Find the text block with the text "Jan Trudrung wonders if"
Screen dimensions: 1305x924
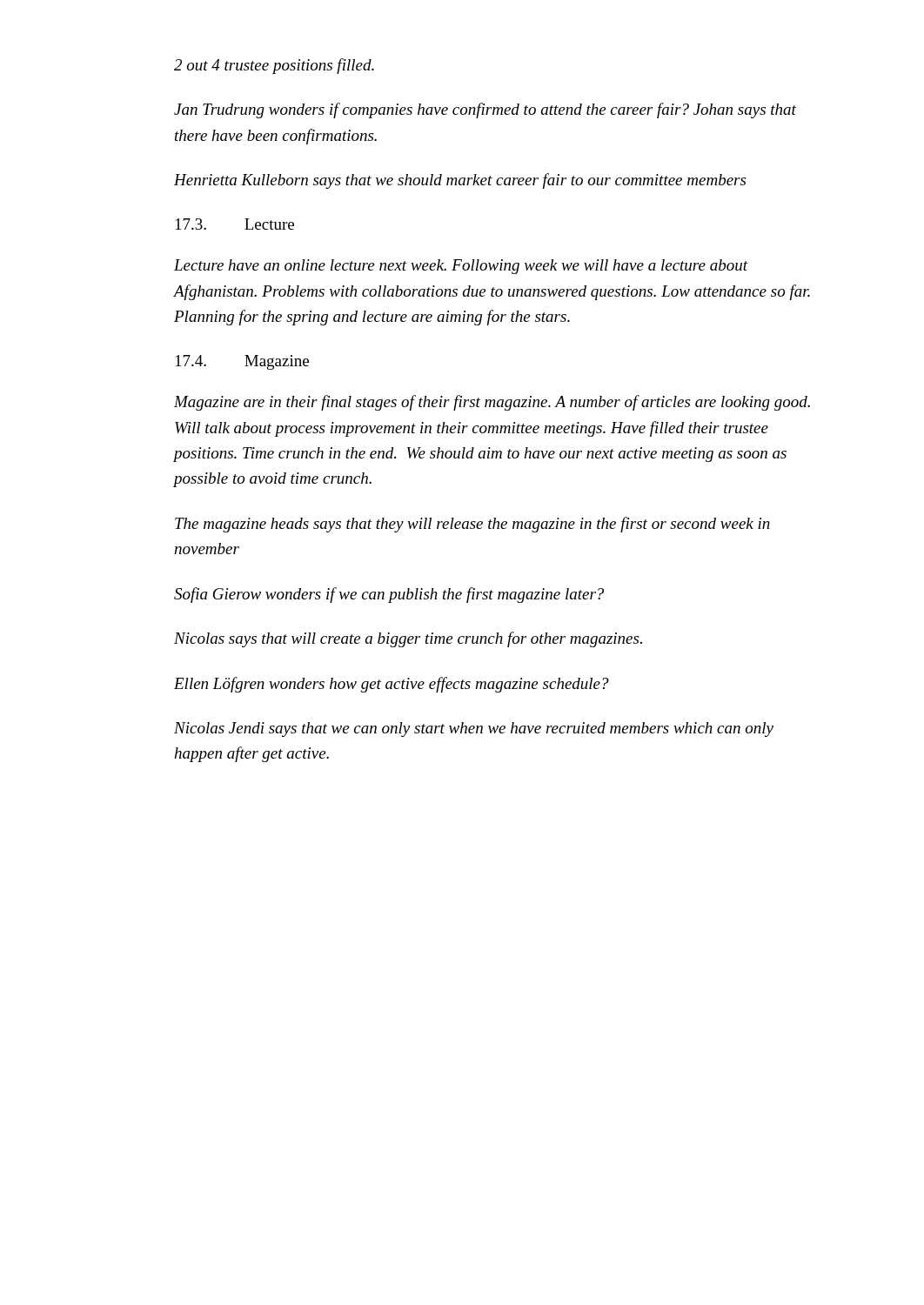coord(485,122)
